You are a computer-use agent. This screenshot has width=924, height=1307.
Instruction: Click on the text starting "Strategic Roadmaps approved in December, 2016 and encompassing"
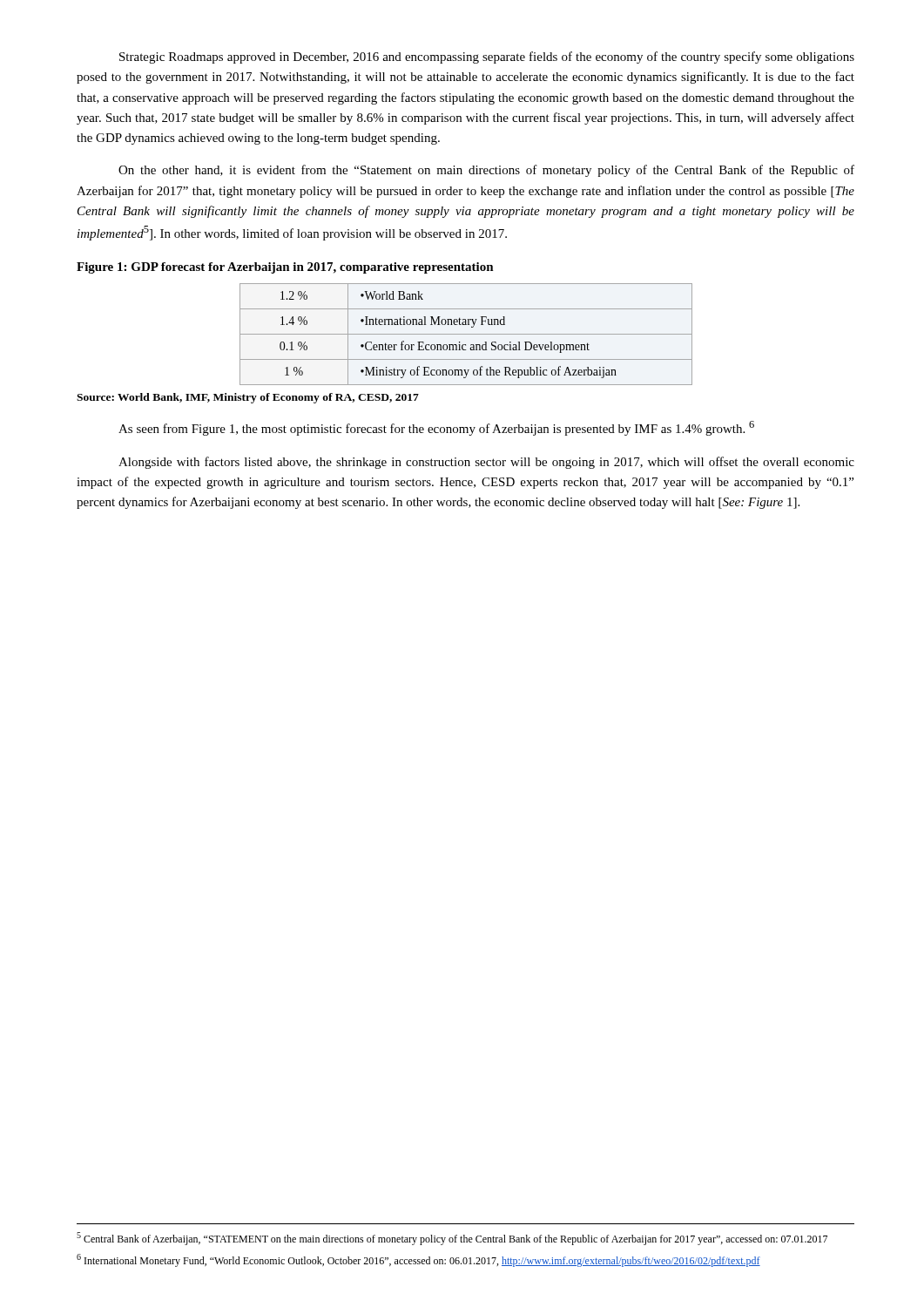click(x=465, y=98)
